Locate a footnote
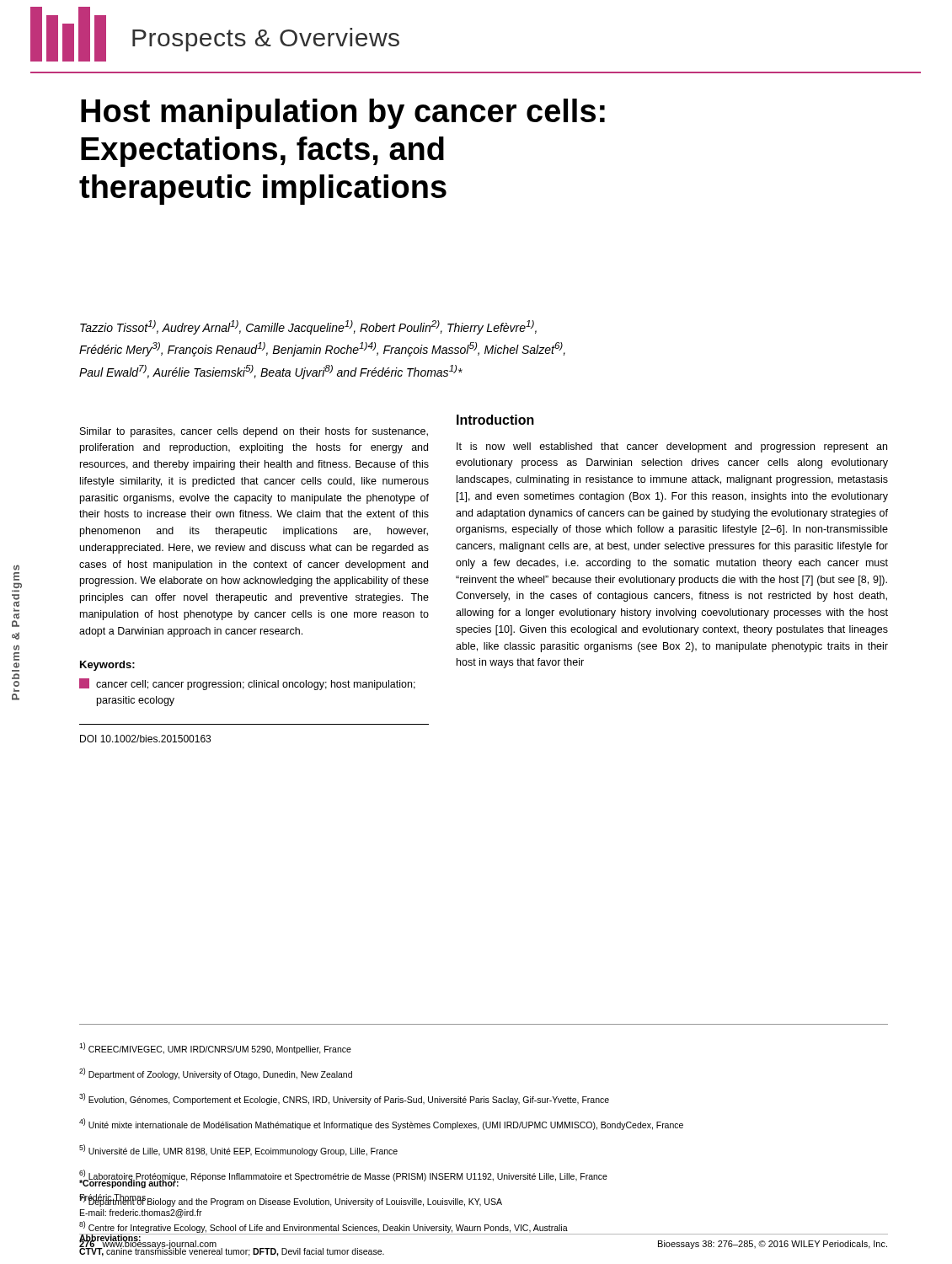The image size is (952, 1264). point(484,1137)
